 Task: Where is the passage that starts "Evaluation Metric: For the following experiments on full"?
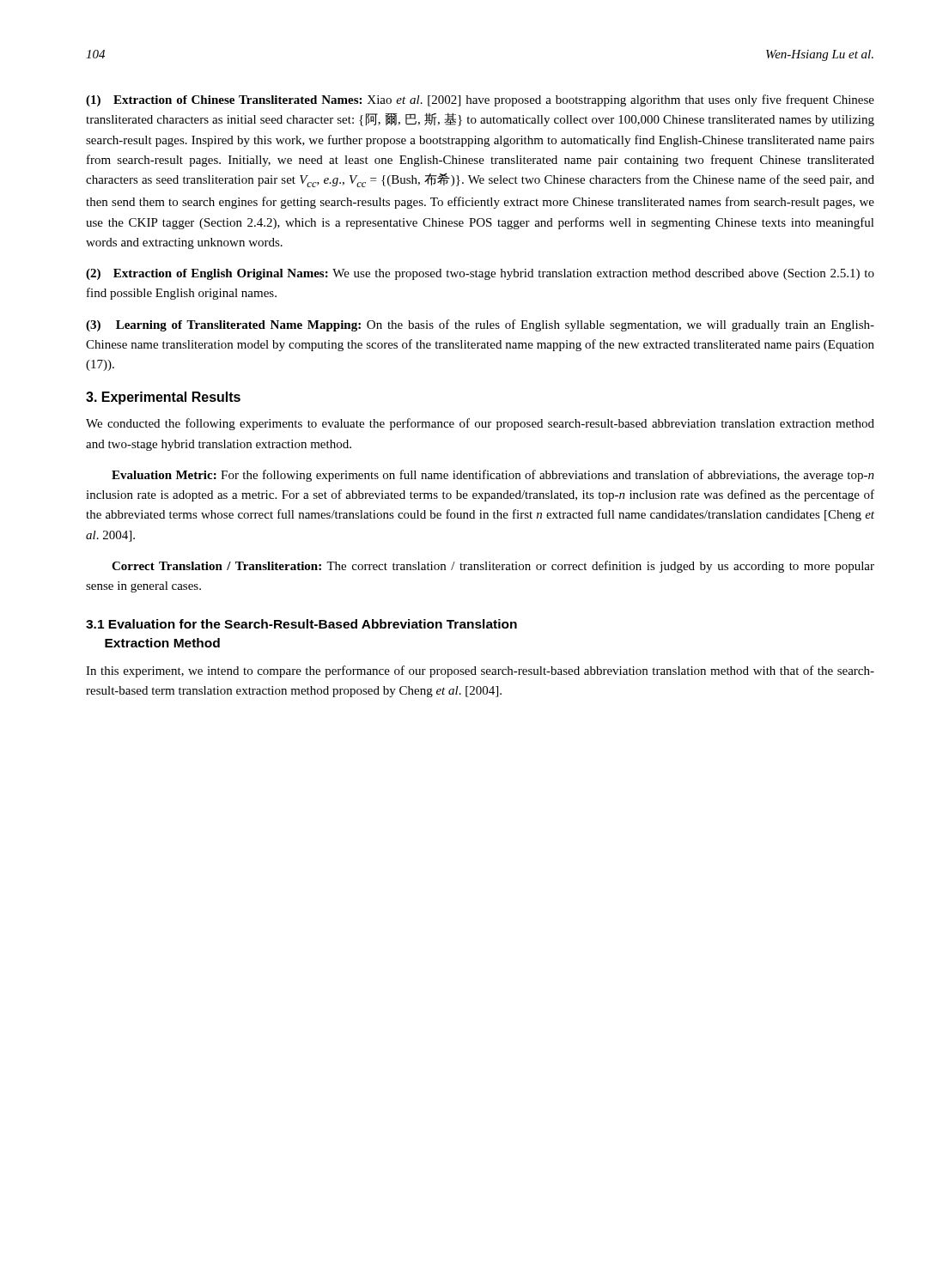(480, 505)
